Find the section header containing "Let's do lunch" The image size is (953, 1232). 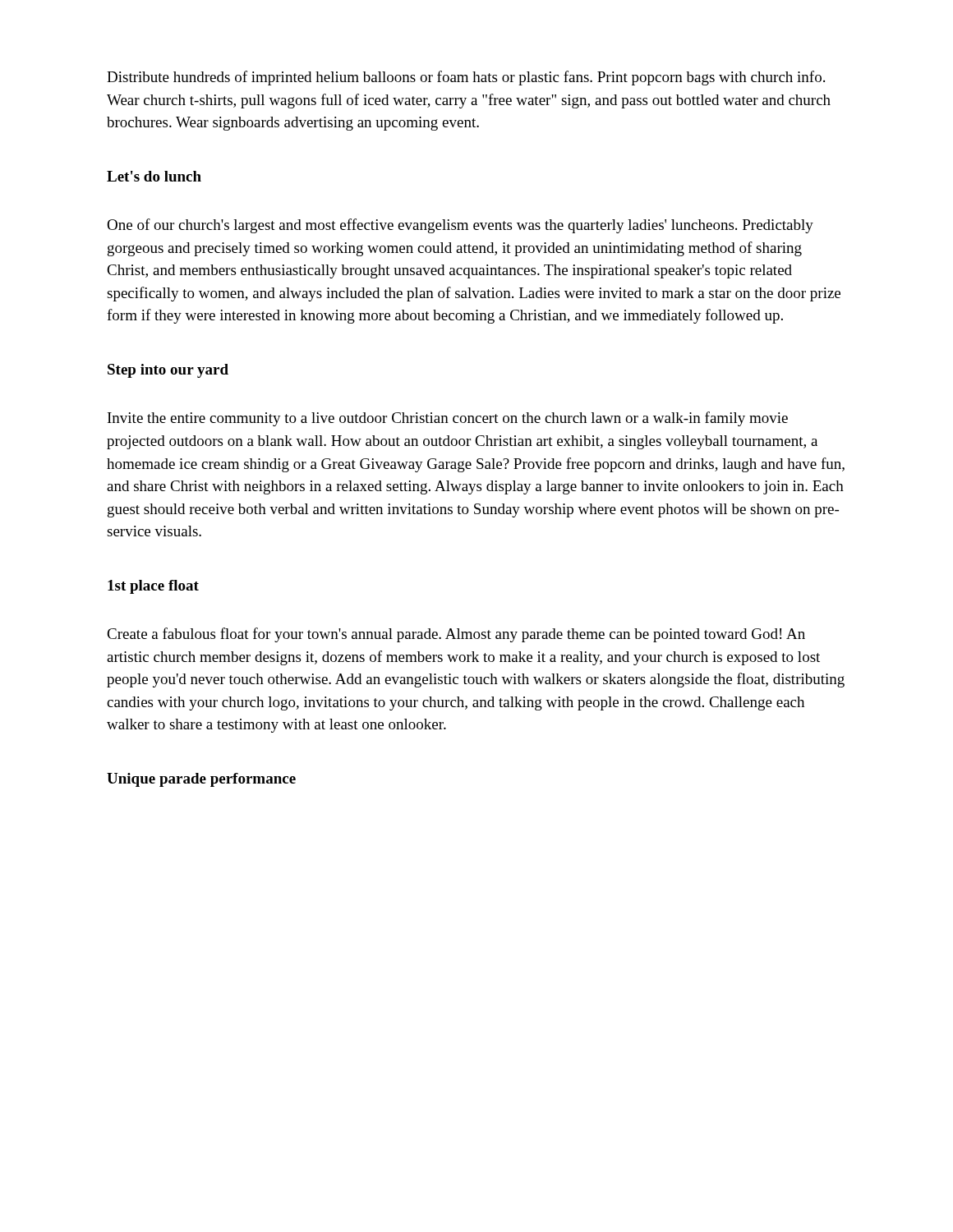tap(154, 176)
